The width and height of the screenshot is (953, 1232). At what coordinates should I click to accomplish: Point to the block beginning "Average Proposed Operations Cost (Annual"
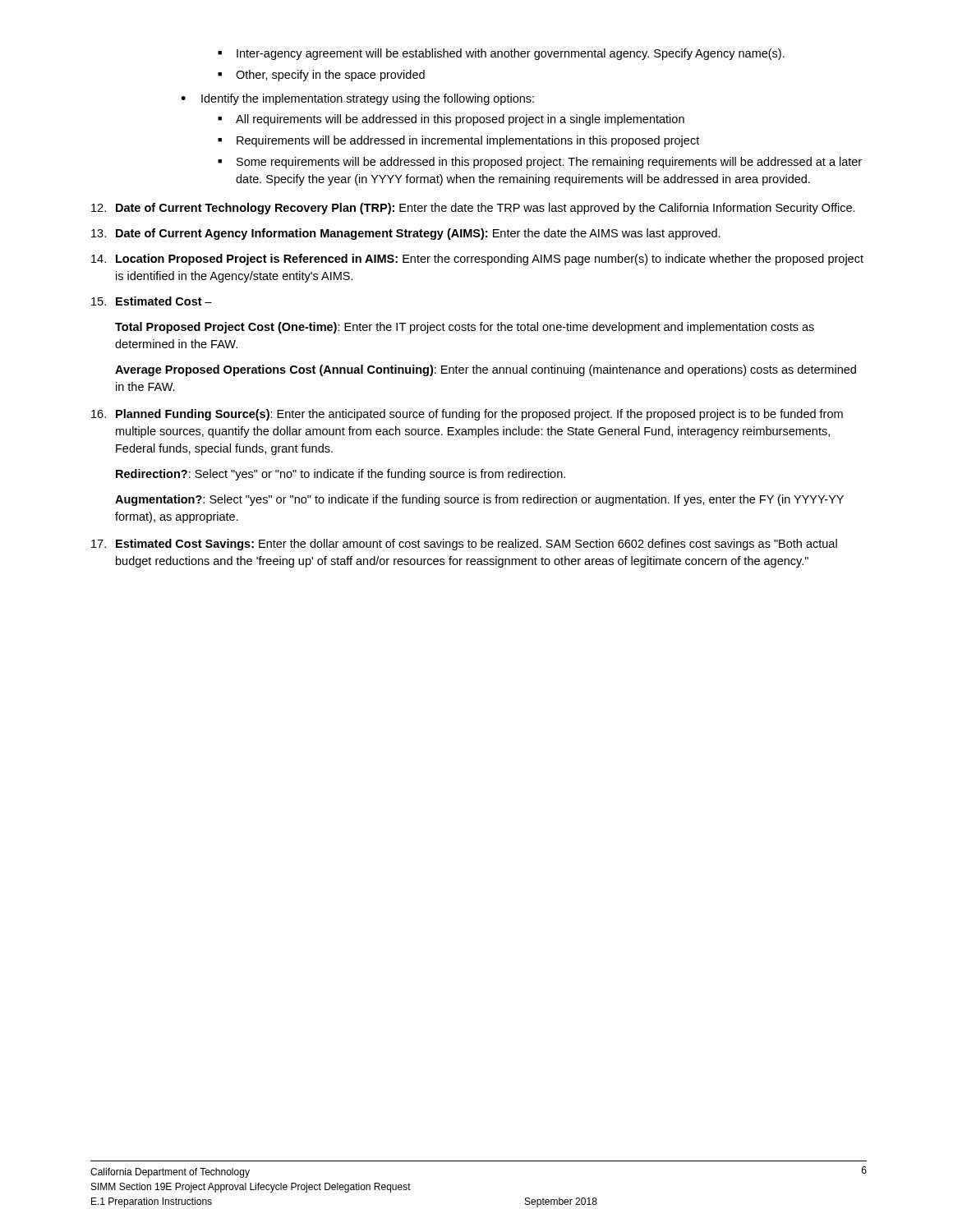(486, 378)
